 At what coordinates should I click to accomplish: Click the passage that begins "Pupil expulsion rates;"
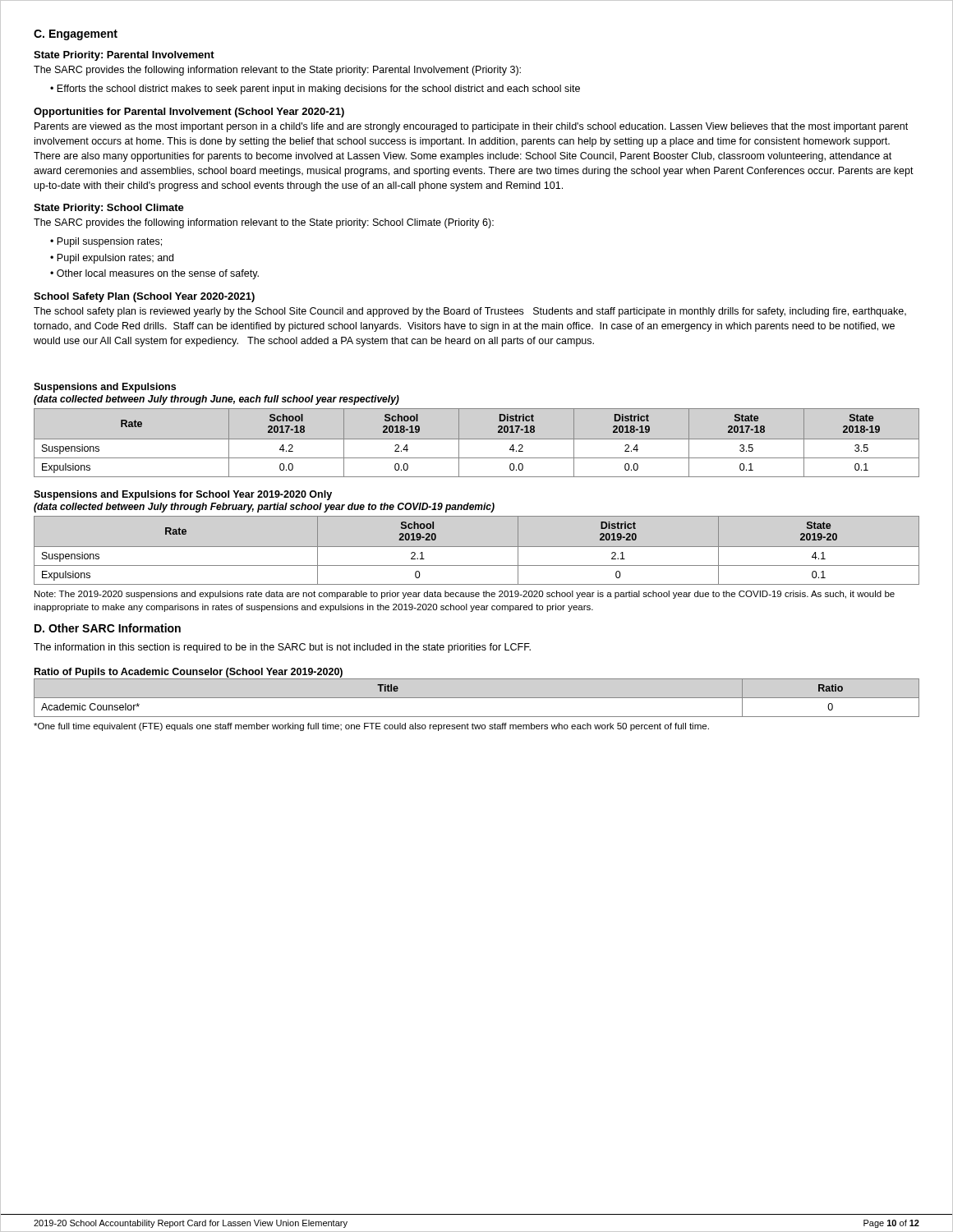pyautogui.click(x=115, y=258)
